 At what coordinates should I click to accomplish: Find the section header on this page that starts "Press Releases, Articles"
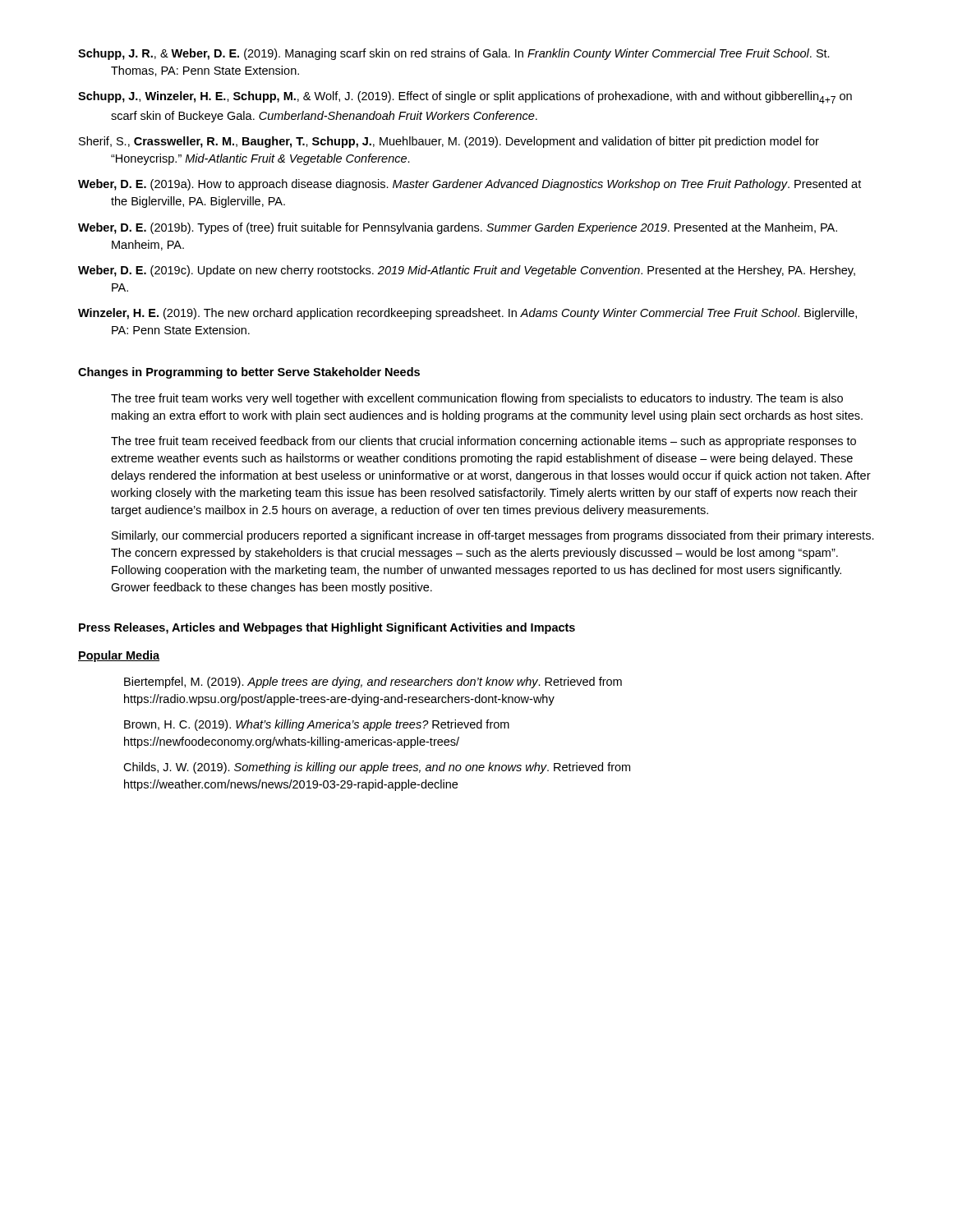[x=327, y=627]
